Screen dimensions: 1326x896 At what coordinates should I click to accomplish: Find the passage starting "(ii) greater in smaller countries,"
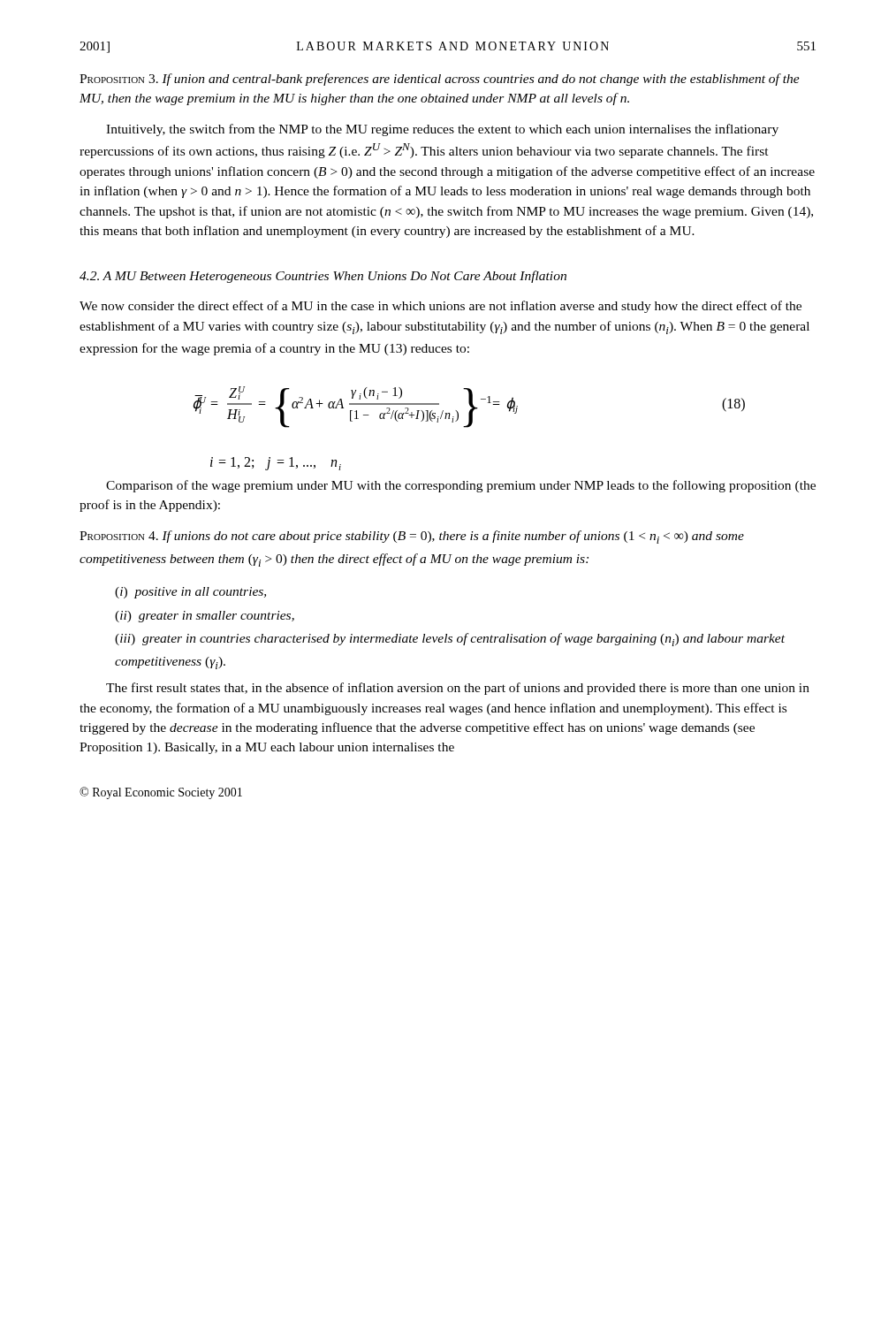[205, 615]
